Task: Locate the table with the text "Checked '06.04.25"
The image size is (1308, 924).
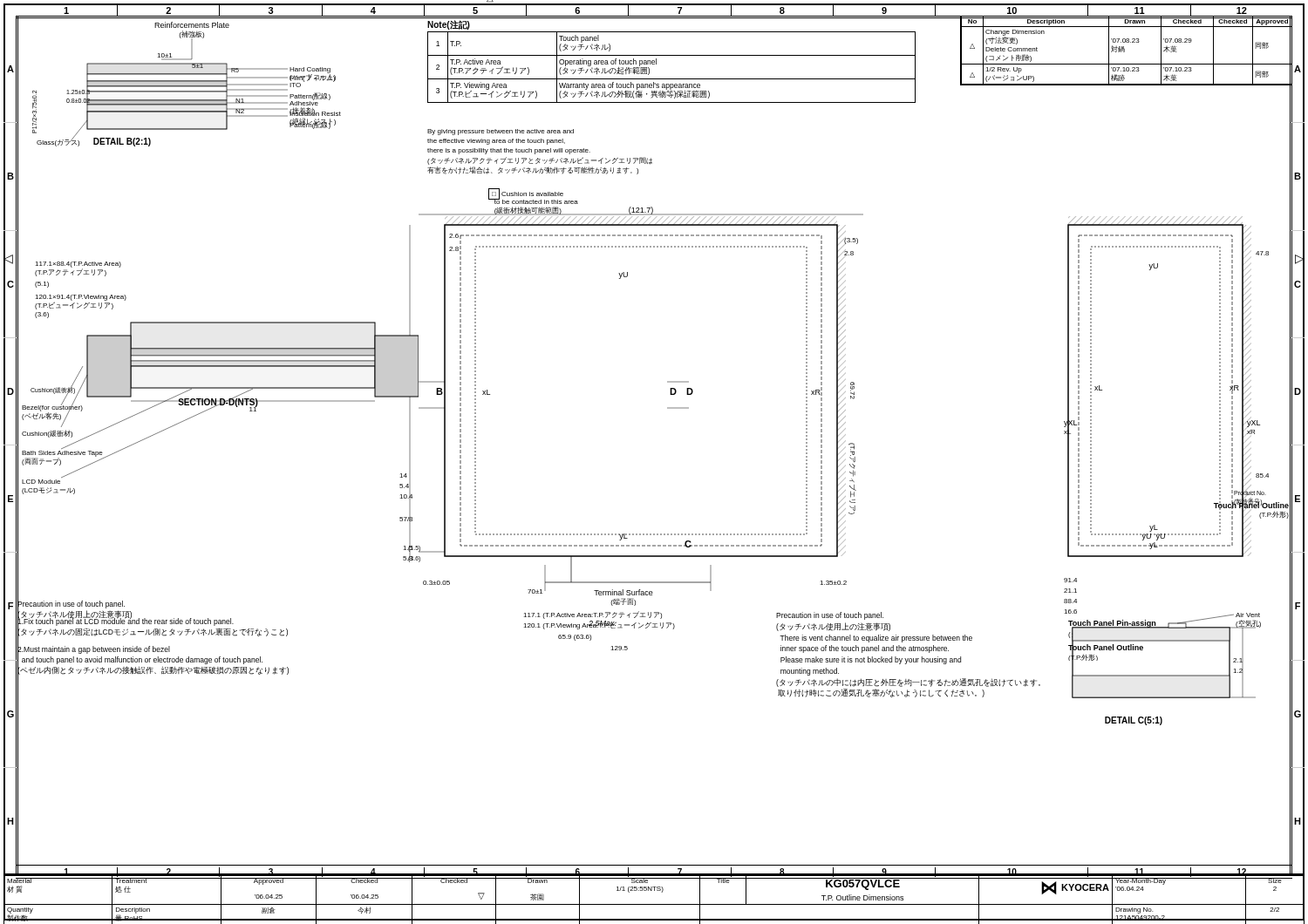Action: 654,897
